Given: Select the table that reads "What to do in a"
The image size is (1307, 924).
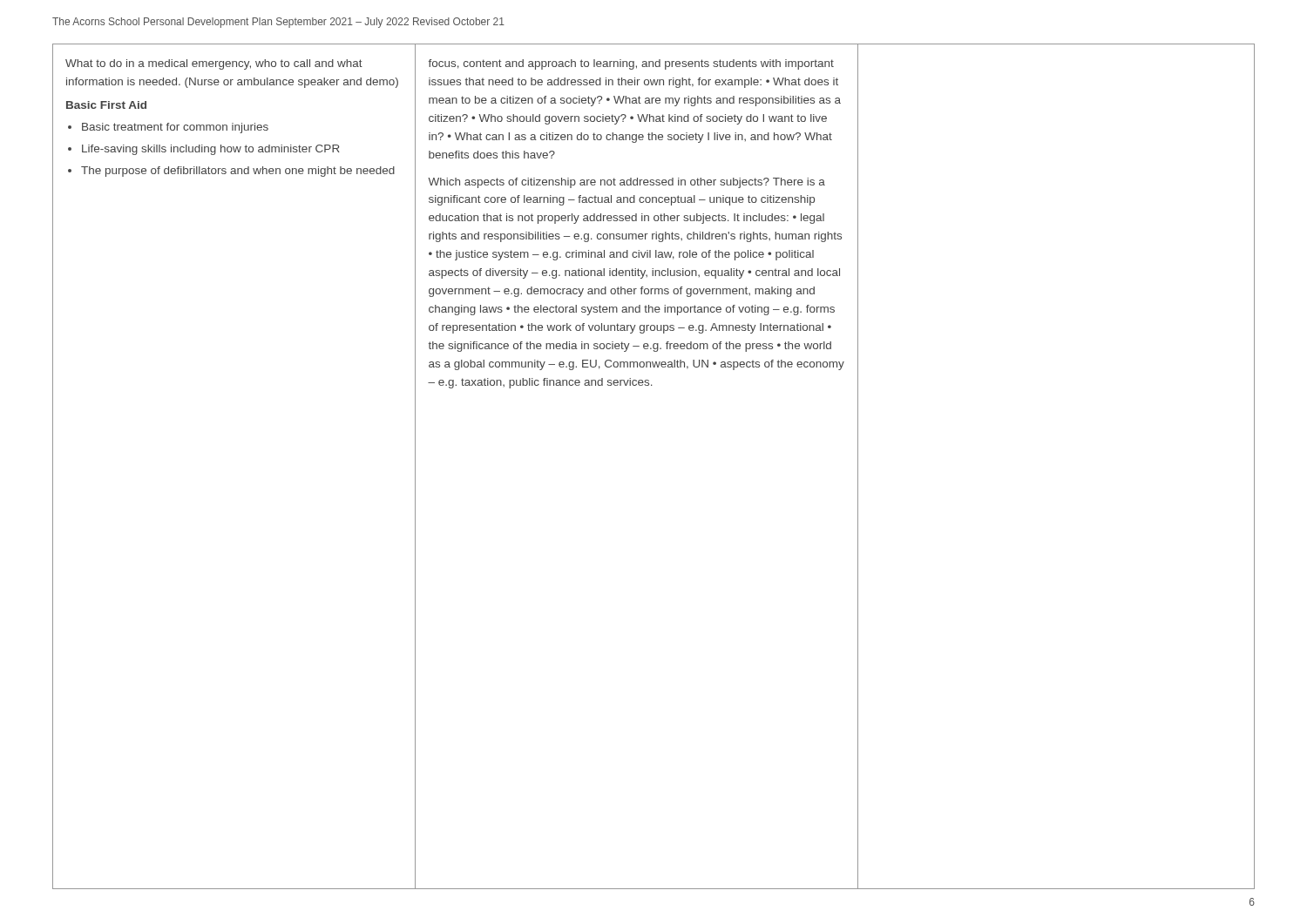Looking at the screenshot, I should 654,466.
